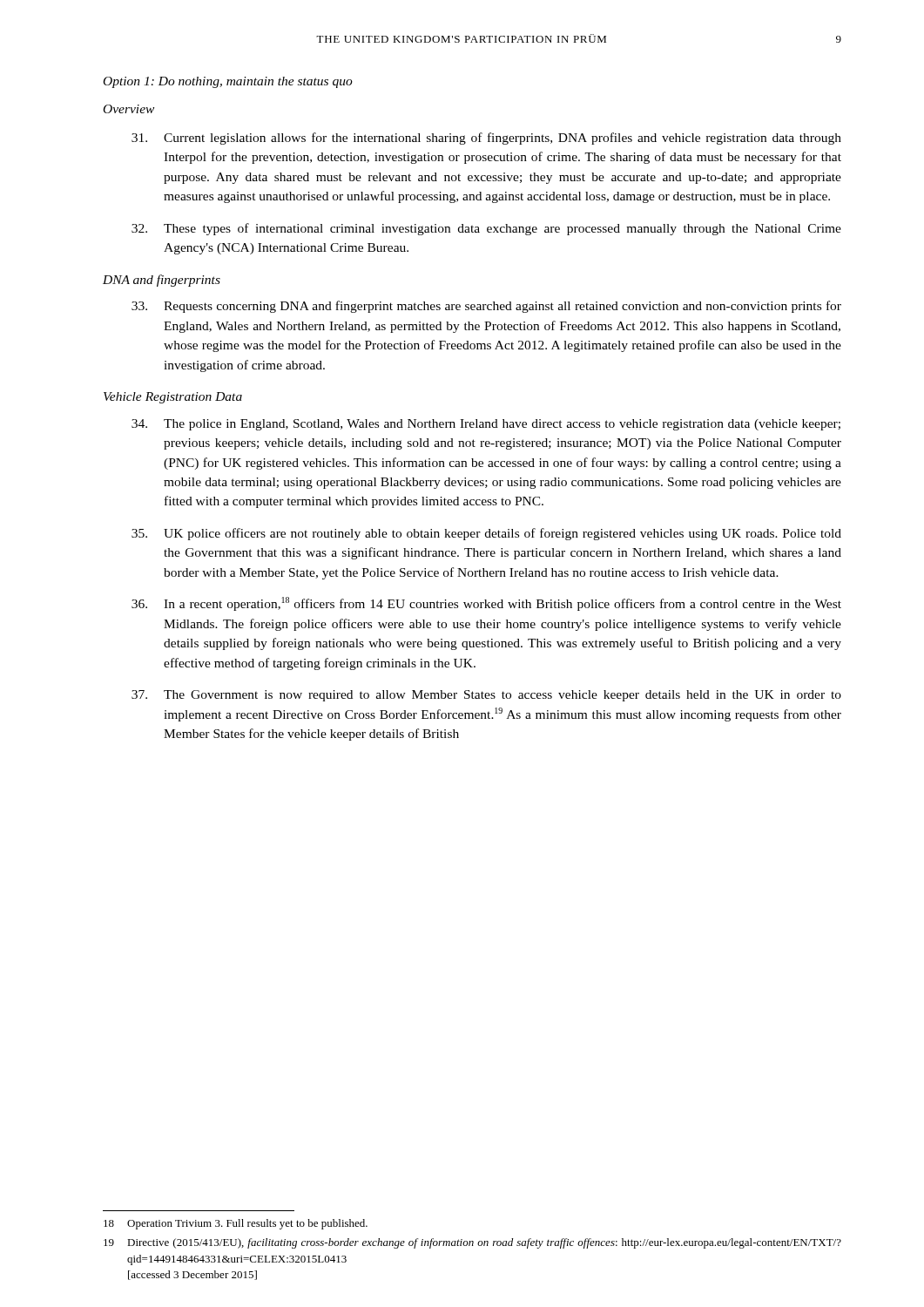This screenshot has width=924, height=1307.
Task: Locate the passage starting "35. UK police officers are not routinely"
Action: [472, 553]
